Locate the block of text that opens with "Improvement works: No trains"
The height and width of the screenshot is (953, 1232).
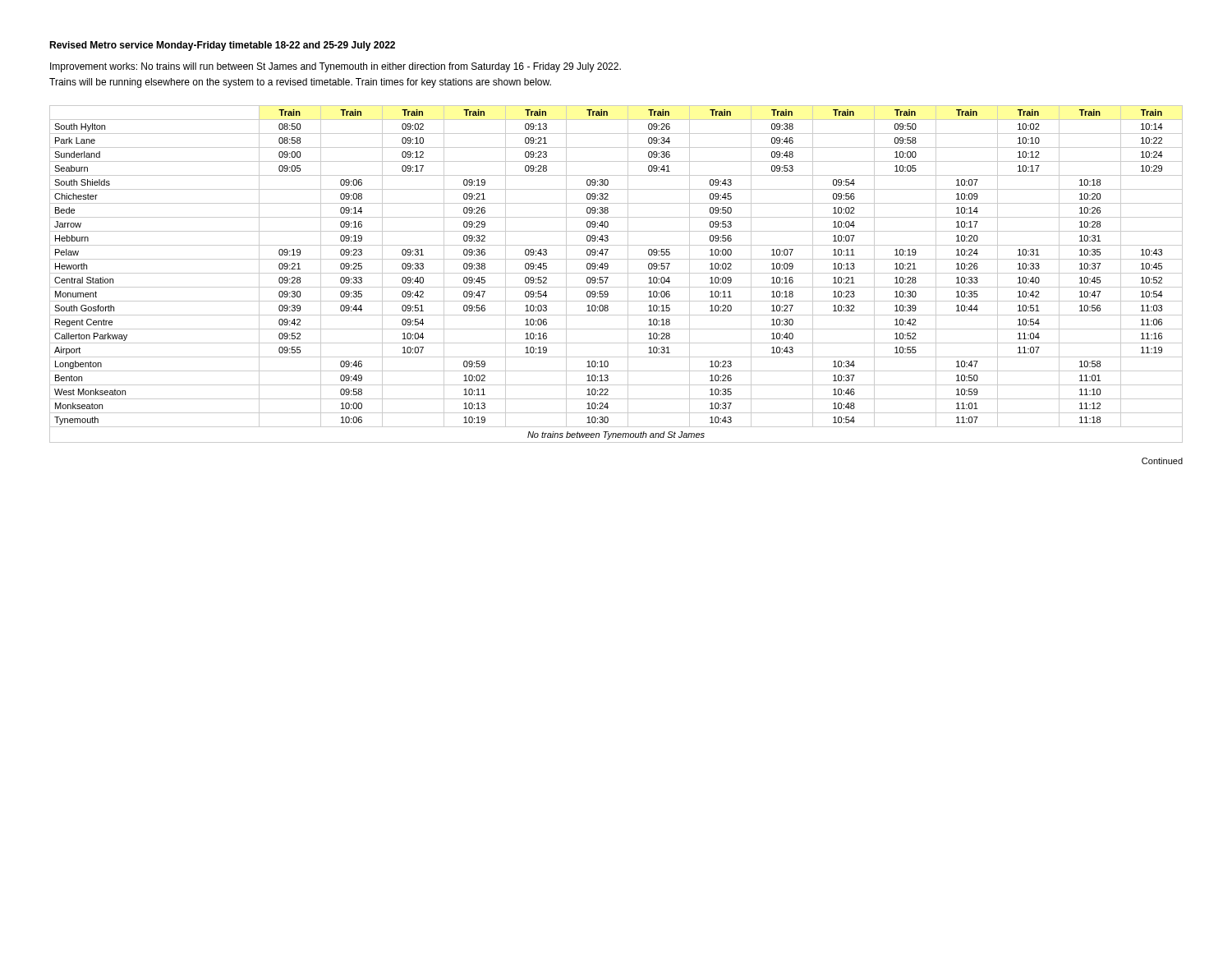click(x=335, y=74)
